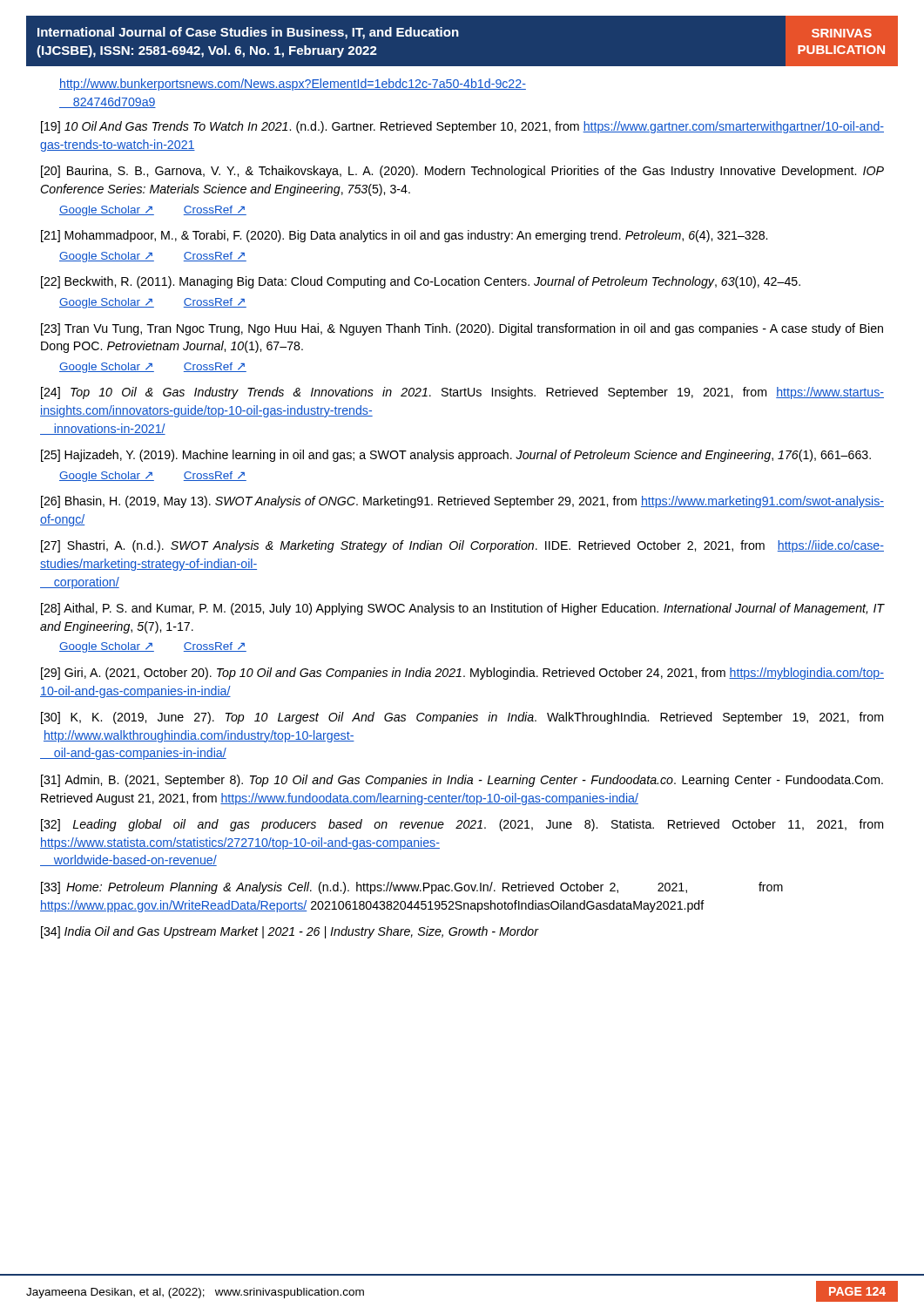
Task: Where is the passage that starts "[31] Admin, B. (2021,"?
Action: click(x=462, y=789)
